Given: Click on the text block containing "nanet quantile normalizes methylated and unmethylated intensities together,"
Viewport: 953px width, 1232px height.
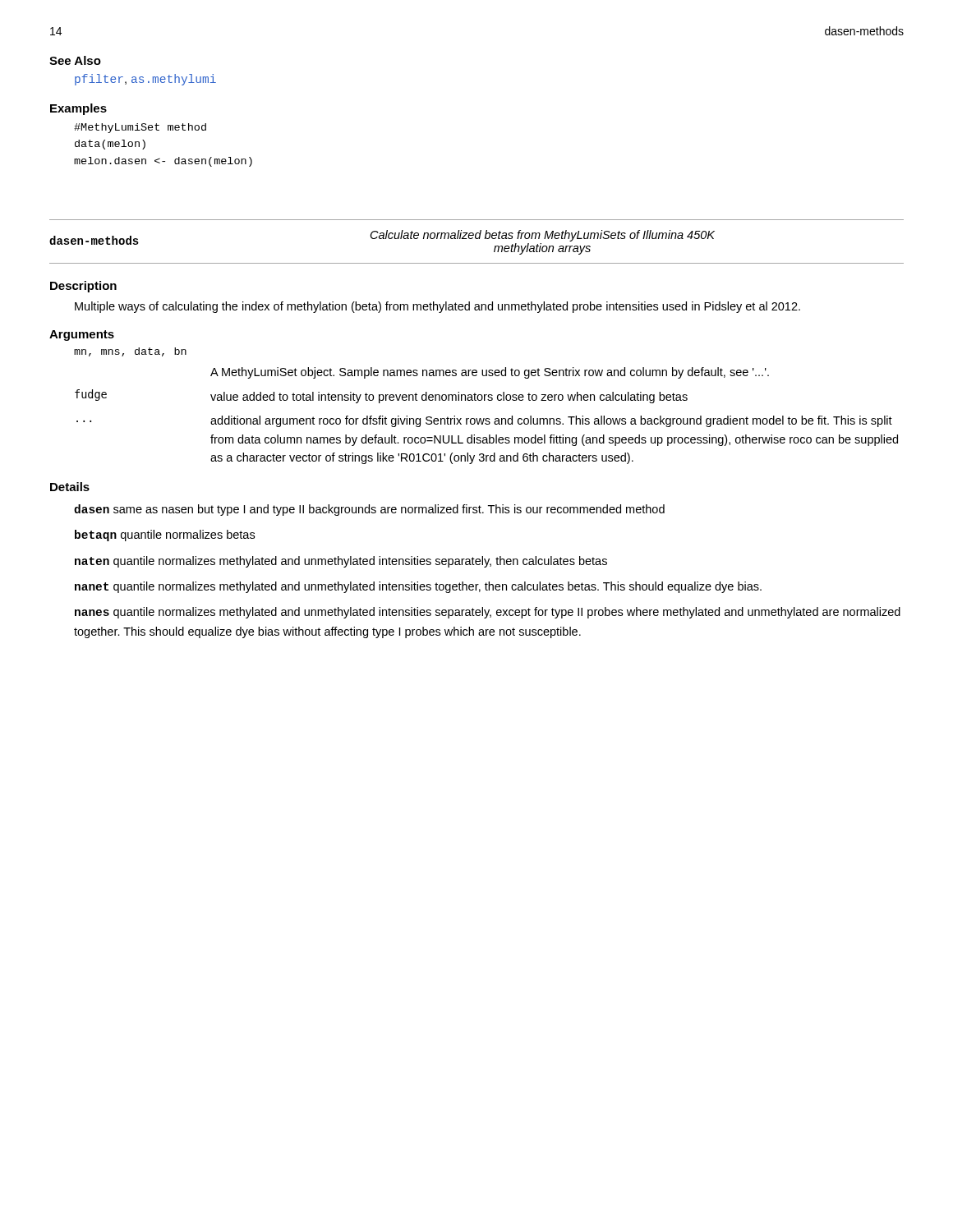Looking at the screenshot, I should [418, 587].
